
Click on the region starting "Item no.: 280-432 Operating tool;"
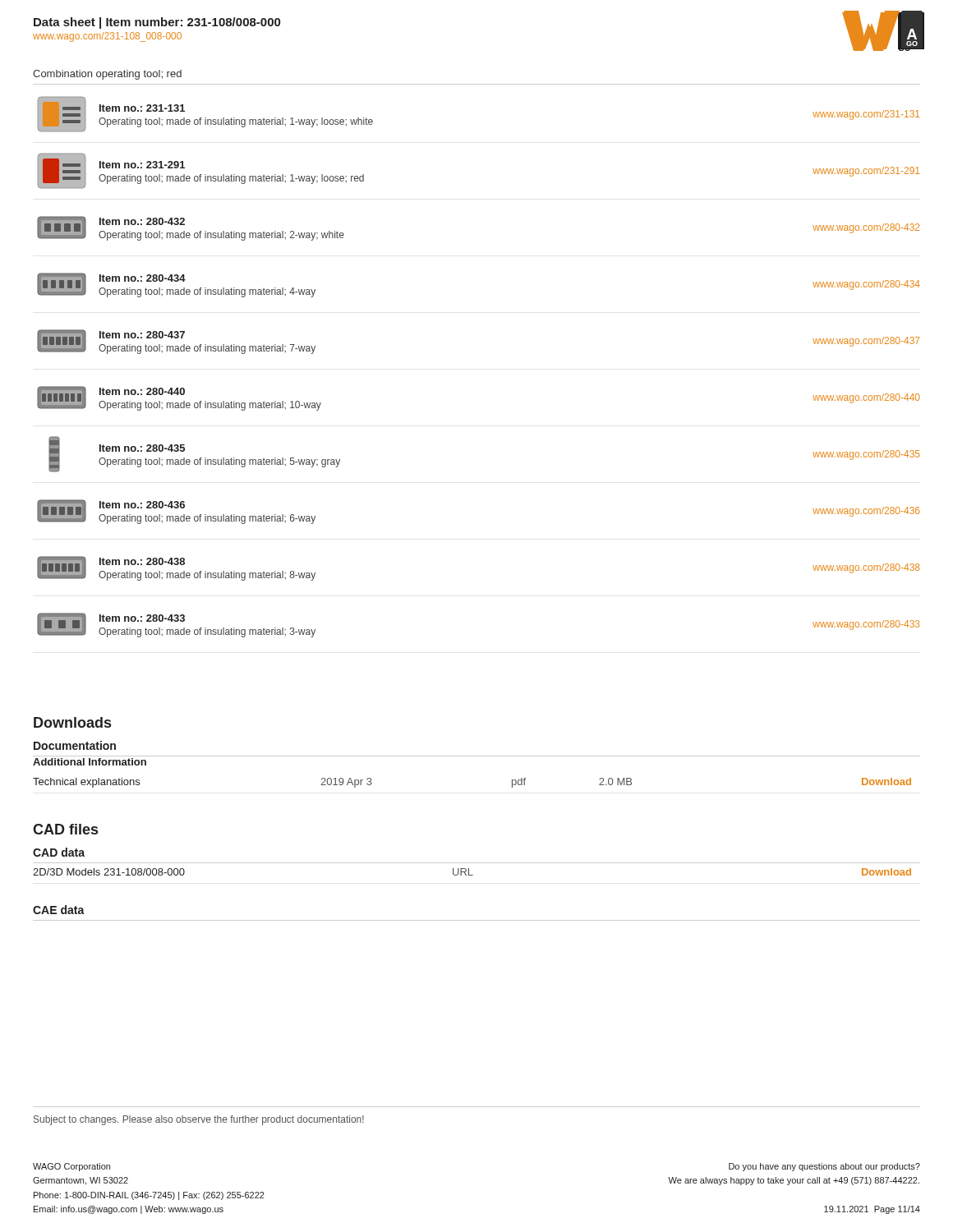pos(175,225)
